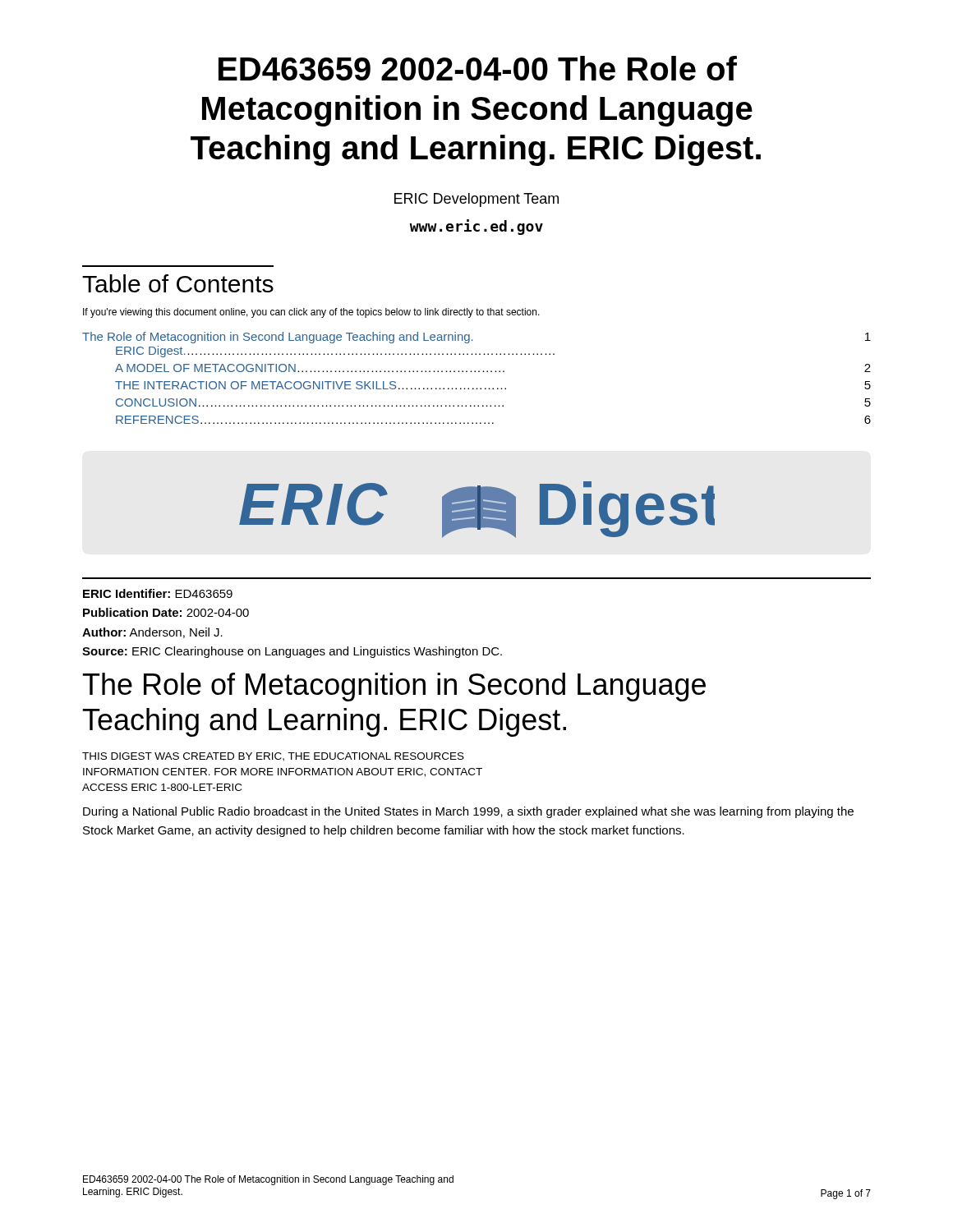Click the logo
This screenshot has height=1232, width=953.
click(x=476, y=503)
